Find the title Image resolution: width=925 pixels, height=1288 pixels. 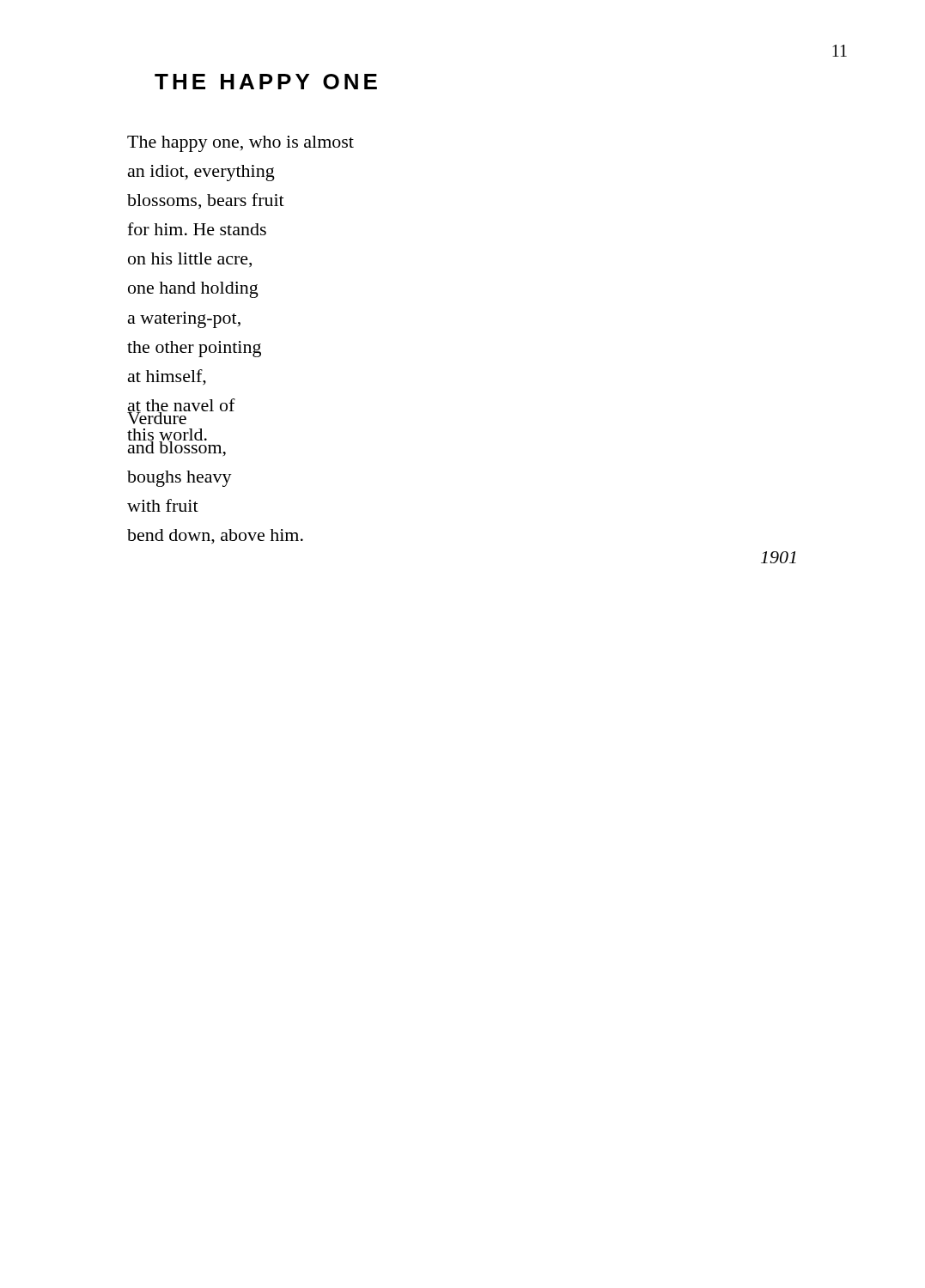coord(268,82)
